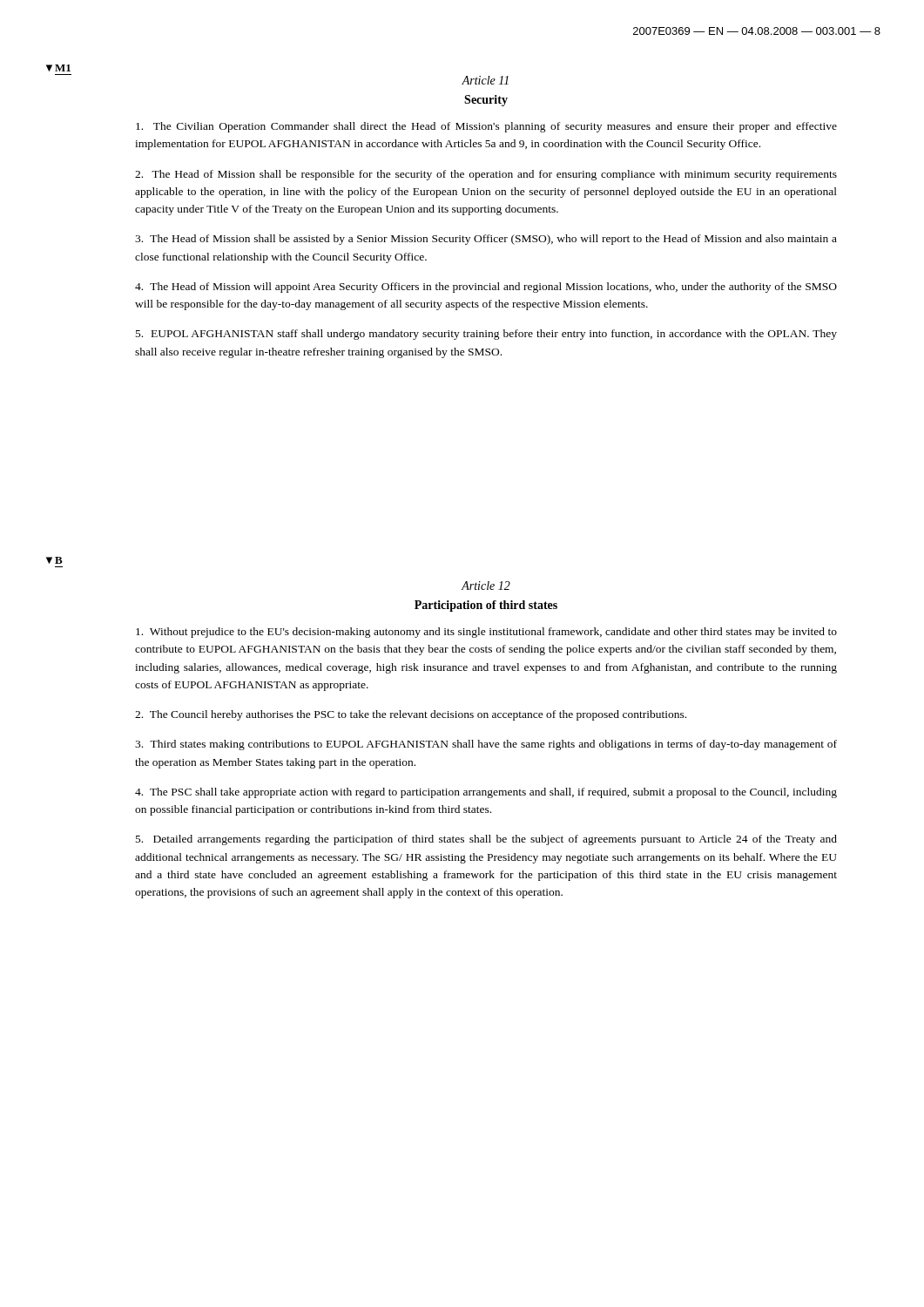Screen dimensions: 1307x924
Task: Click on the block starting "Third states making"
Action: pyautogui.click(x=486, y=753)
